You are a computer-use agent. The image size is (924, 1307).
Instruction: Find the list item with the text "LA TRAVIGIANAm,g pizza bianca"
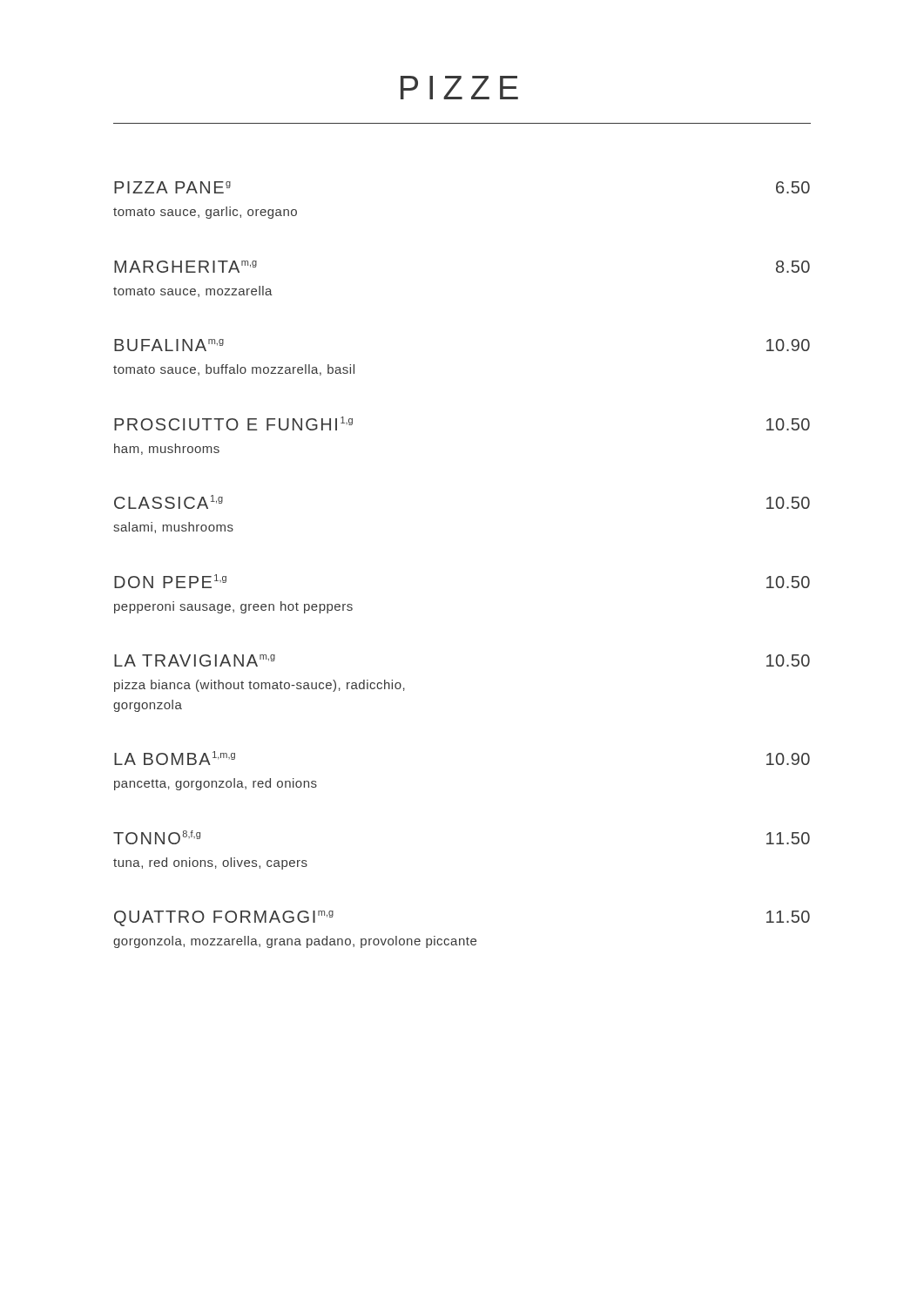[195, 660]
